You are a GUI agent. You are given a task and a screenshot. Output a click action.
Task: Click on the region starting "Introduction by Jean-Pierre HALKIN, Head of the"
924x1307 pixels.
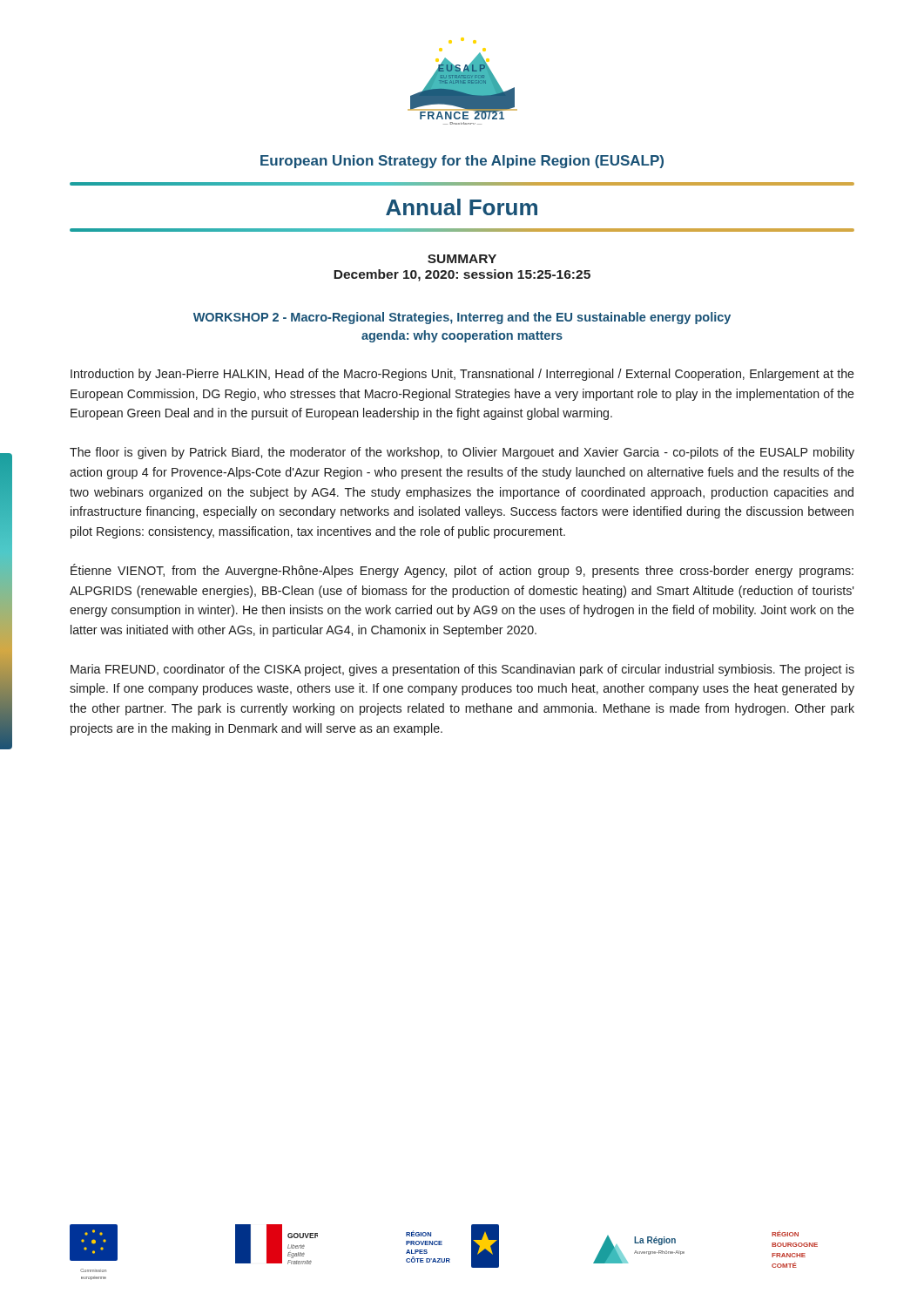point(462,394)
